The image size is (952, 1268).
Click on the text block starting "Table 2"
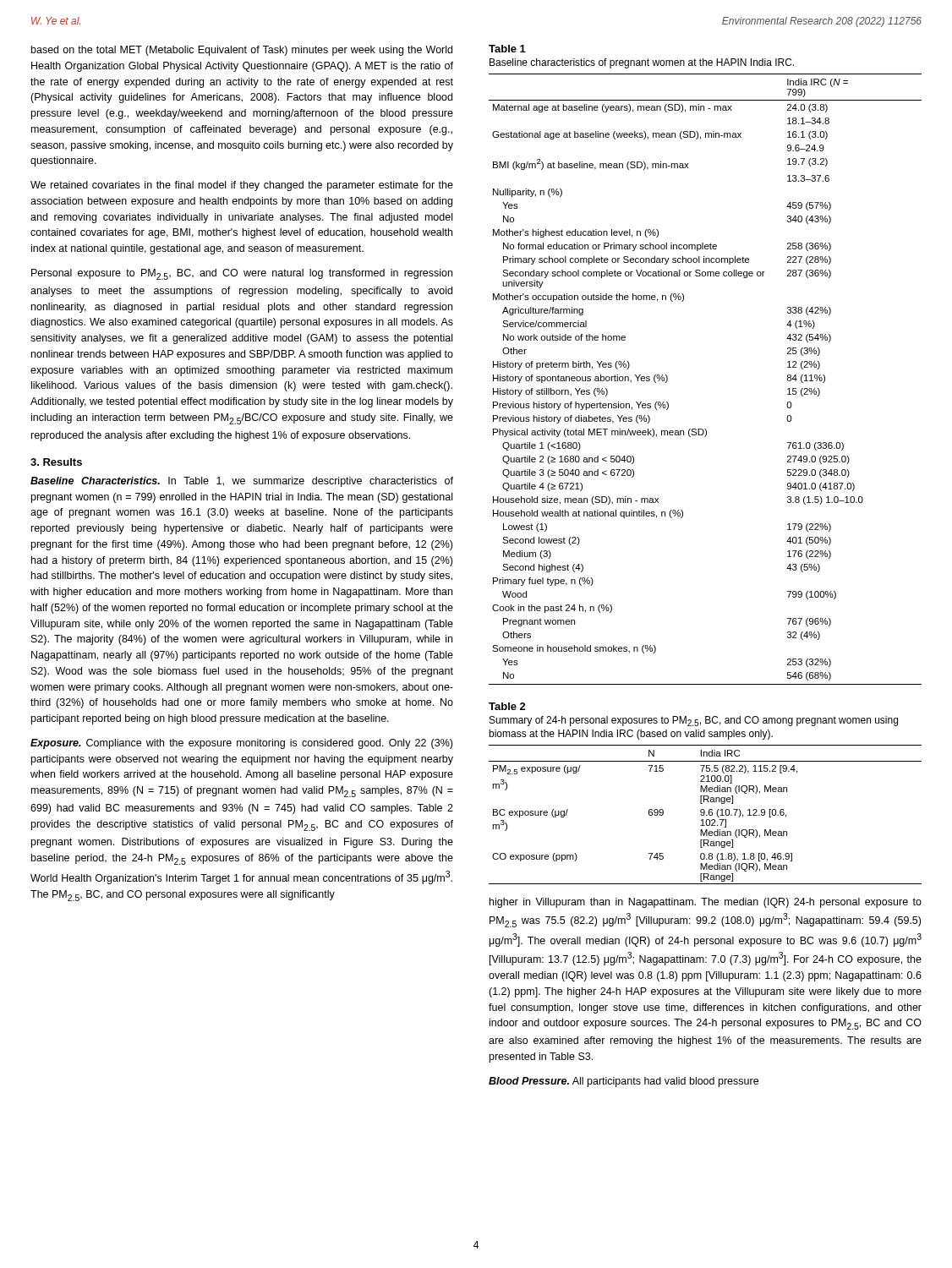[507, 706]
